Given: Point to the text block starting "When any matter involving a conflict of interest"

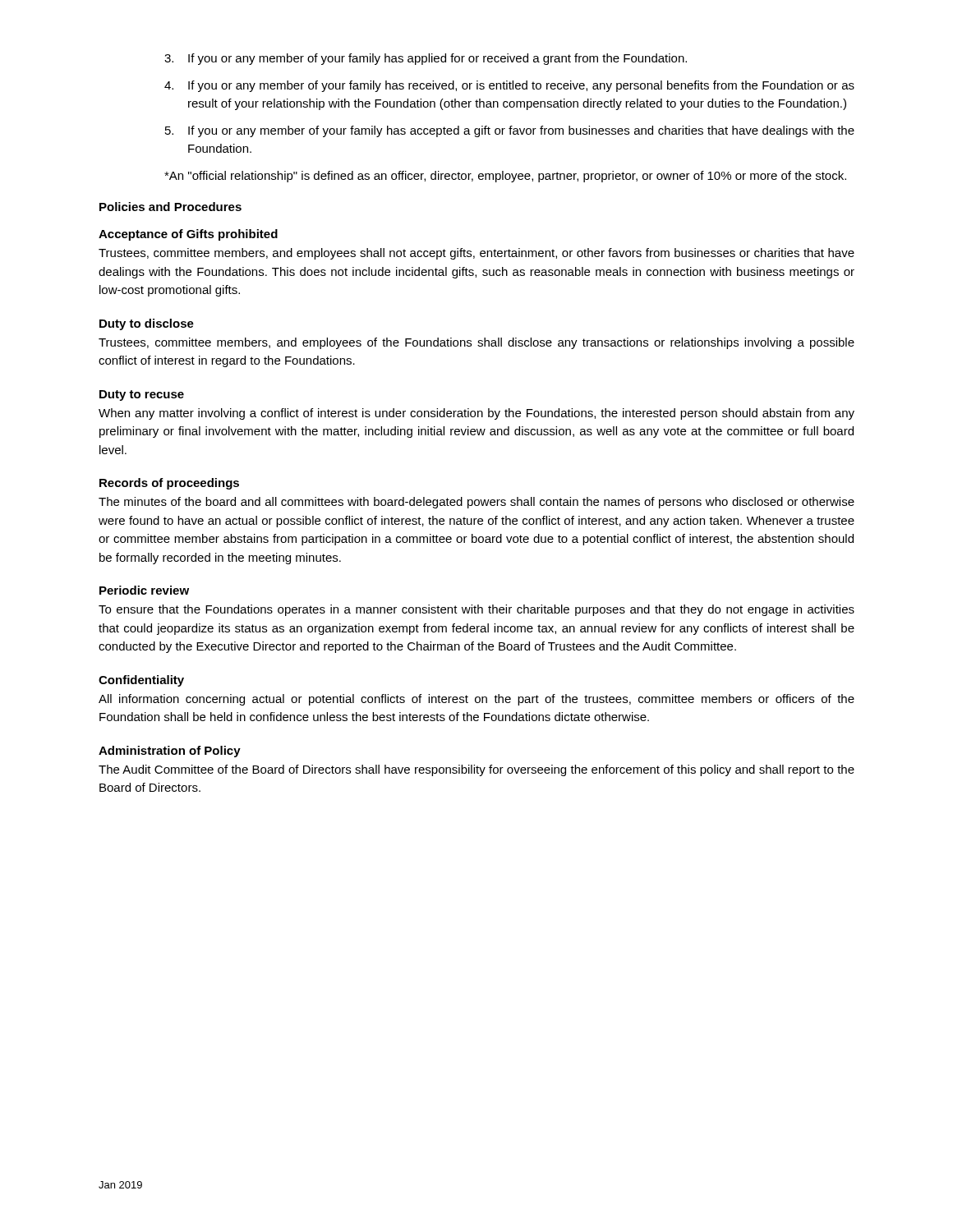Looking at the screenshot, I should tap(476, 431).
